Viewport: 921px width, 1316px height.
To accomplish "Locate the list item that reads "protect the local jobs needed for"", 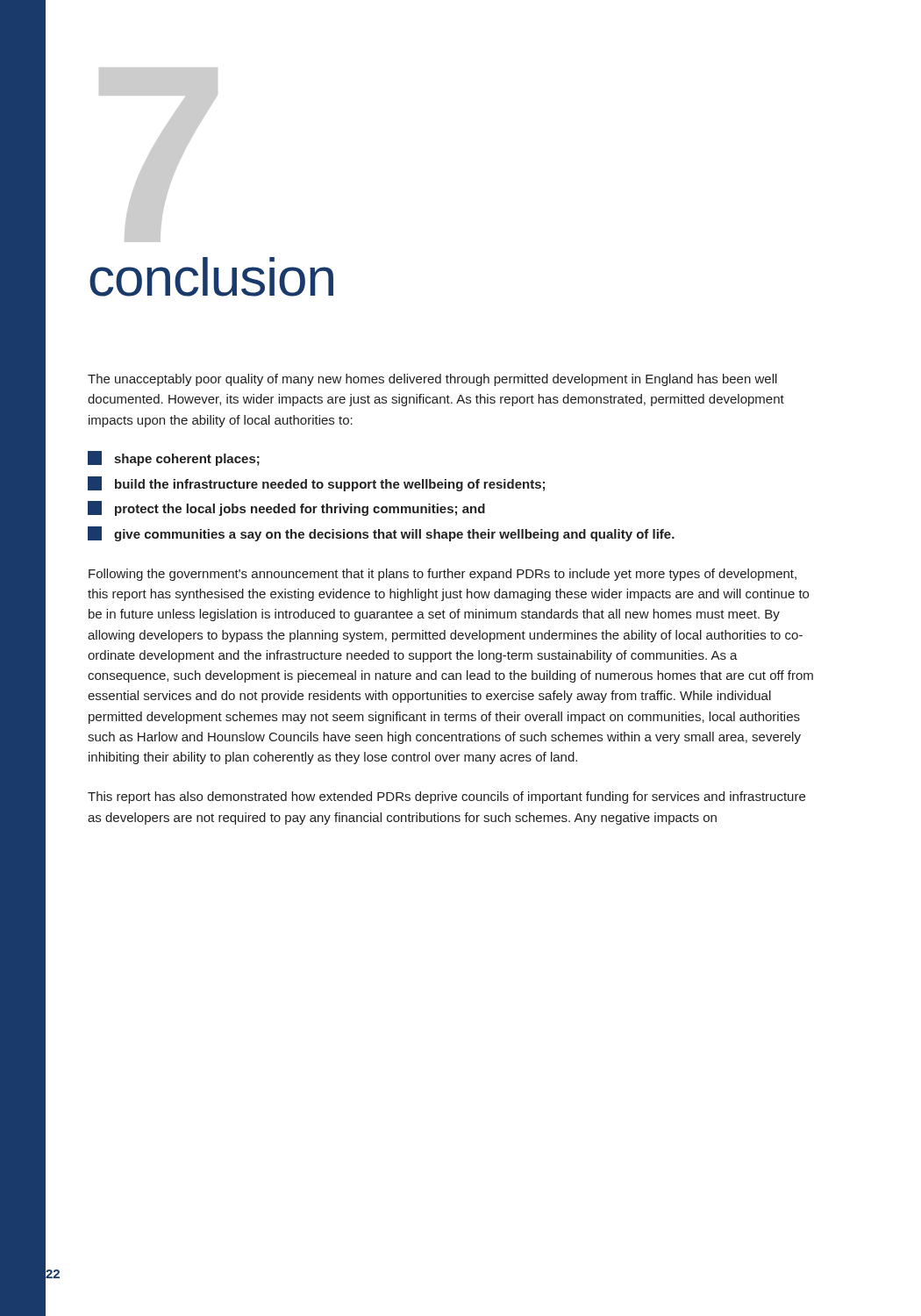I will pyautogui.click(x=452, y=509).
